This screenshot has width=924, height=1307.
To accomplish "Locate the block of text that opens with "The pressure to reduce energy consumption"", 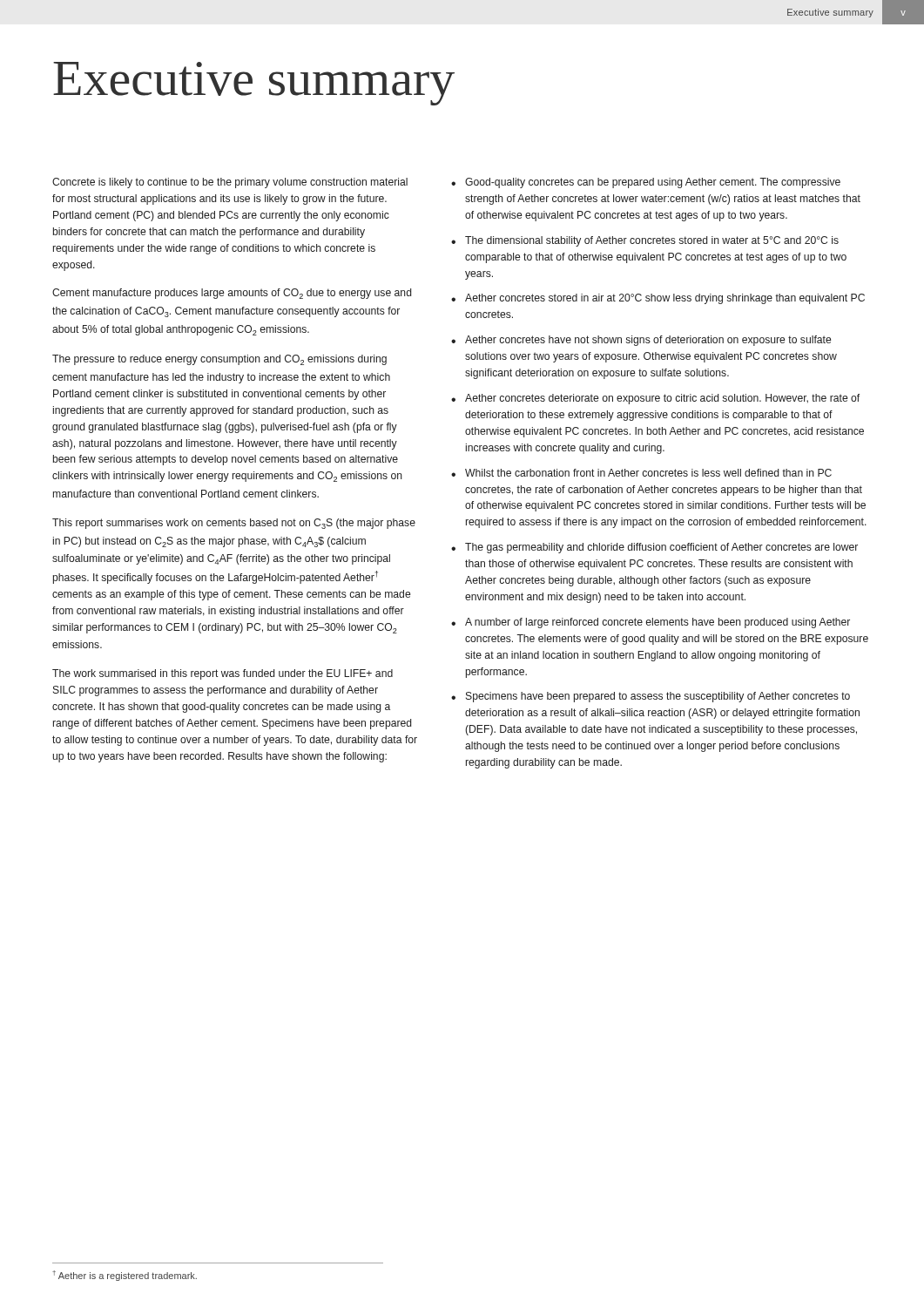I will coord(227,427).
